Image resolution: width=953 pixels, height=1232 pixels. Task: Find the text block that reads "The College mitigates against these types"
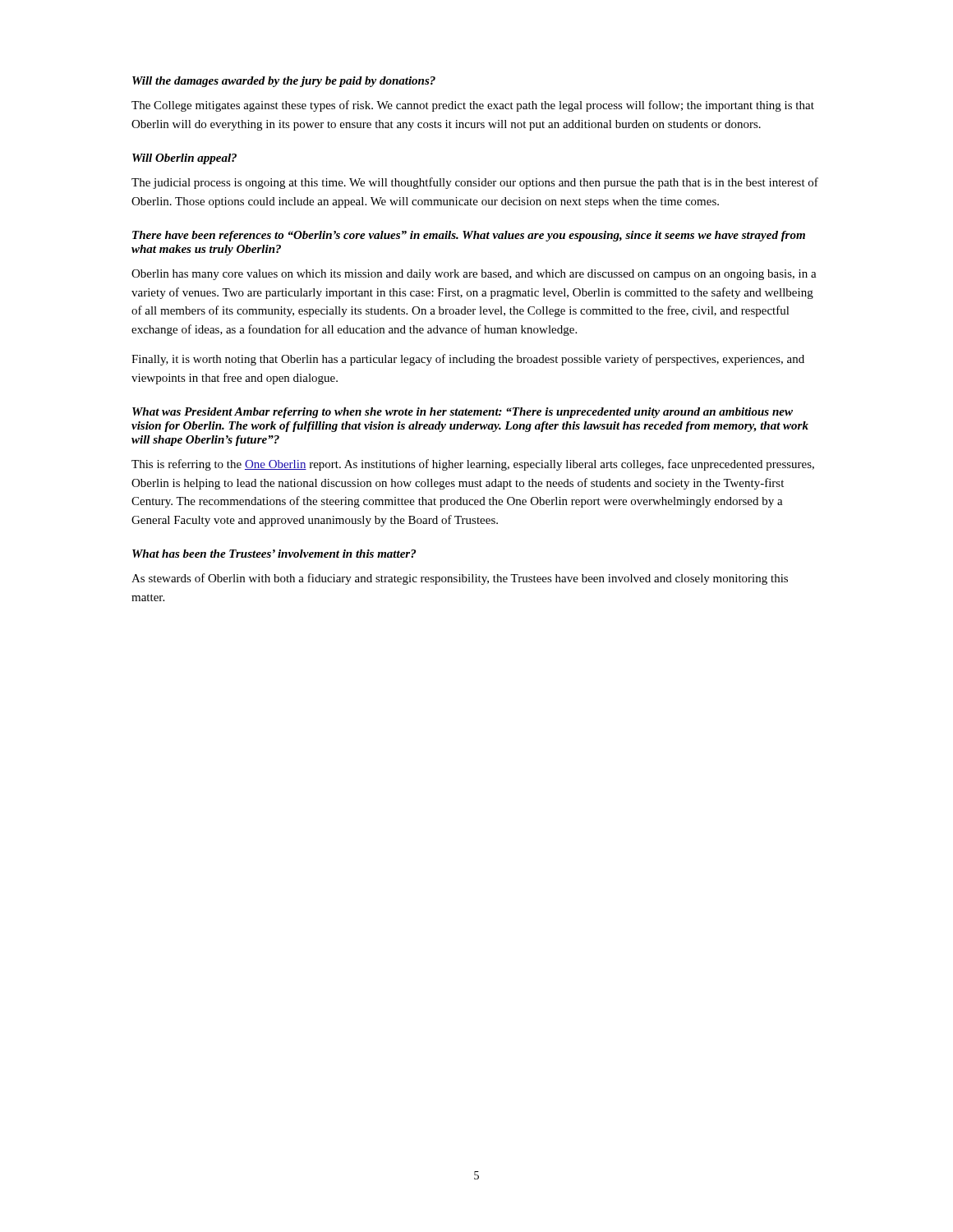[x=473, y=114]
